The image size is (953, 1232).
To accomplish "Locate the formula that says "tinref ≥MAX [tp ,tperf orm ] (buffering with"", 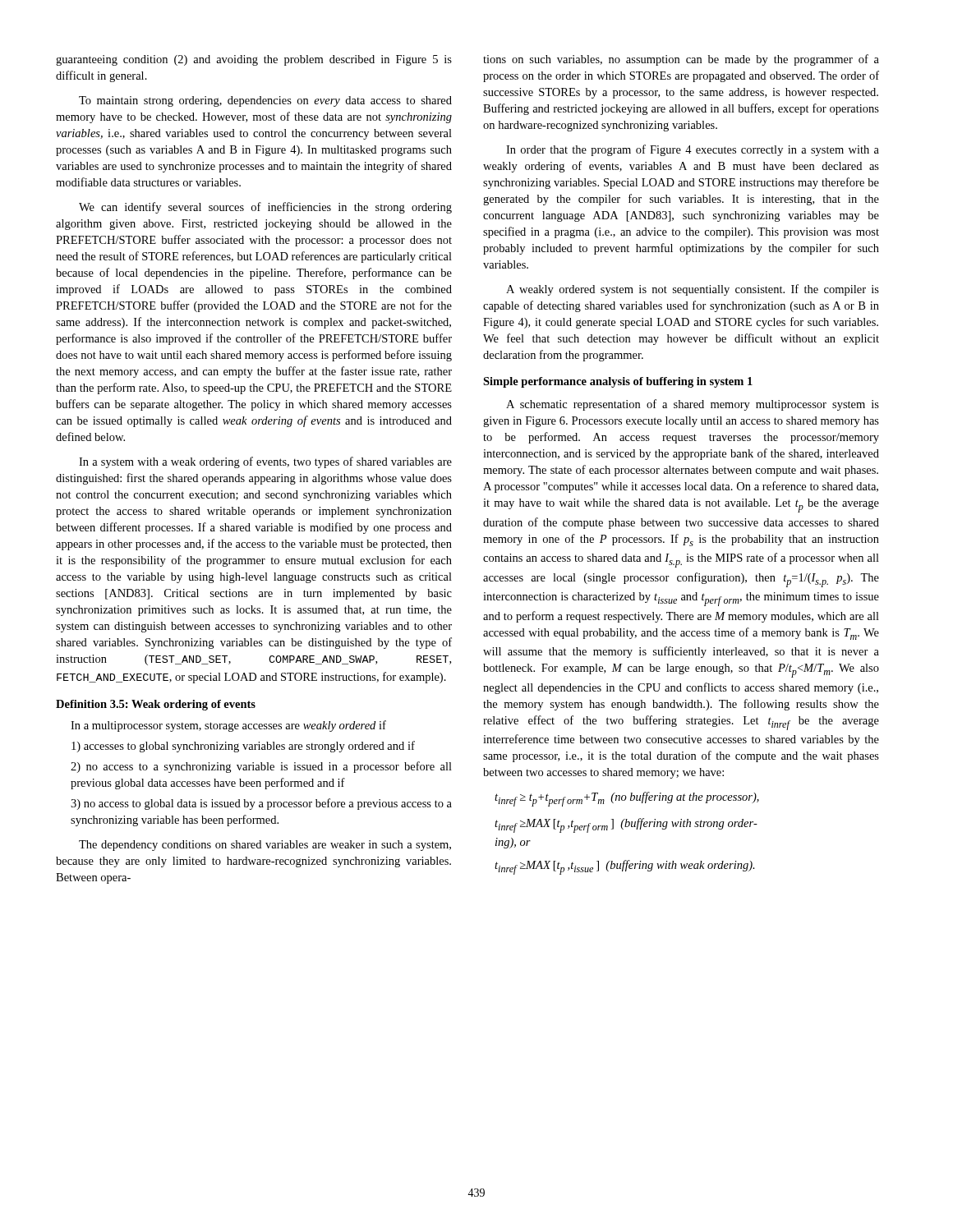I will click(687, 833).
